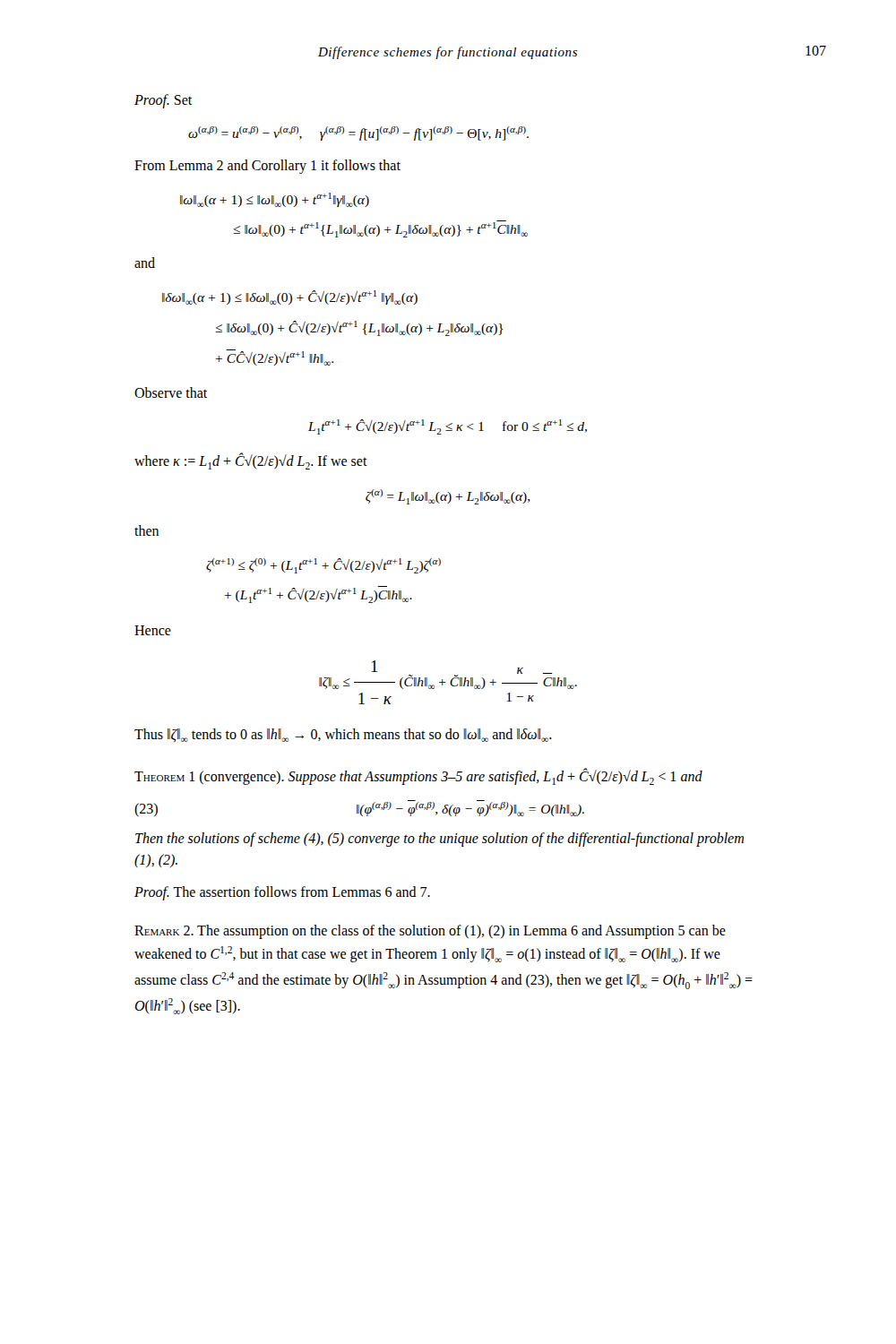Select the region starting "L1tα+1 + Ĉ√(2/ε)√tα+1 L2"
This screenshot has width=896, height=1344.
[448, 427]
